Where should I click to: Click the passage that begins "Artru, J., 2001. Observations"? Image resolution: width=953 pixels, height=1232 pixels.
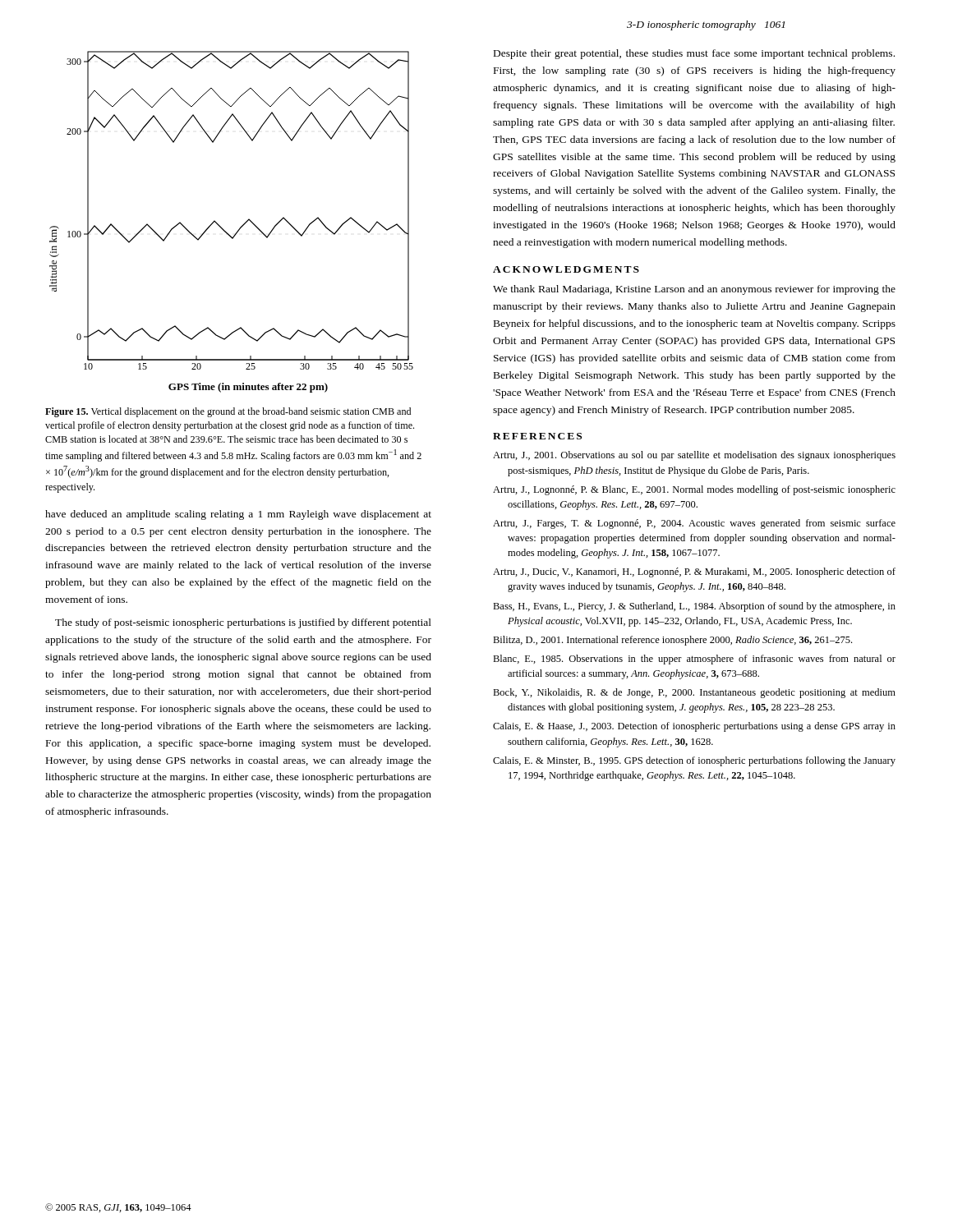(694, 463)
